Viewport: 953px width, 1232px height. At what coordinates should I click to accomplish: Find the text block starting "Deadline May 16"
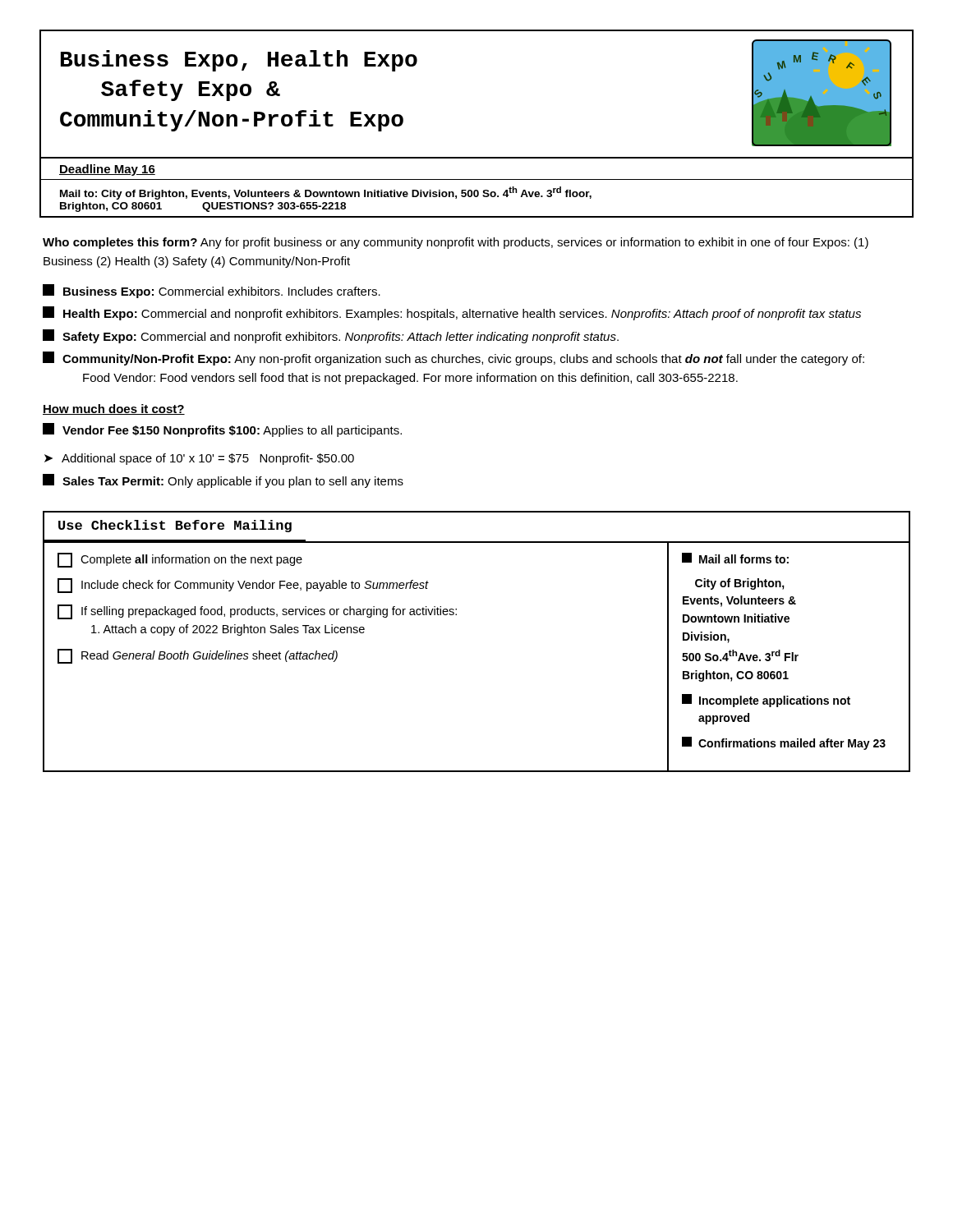tap(107, 169)
